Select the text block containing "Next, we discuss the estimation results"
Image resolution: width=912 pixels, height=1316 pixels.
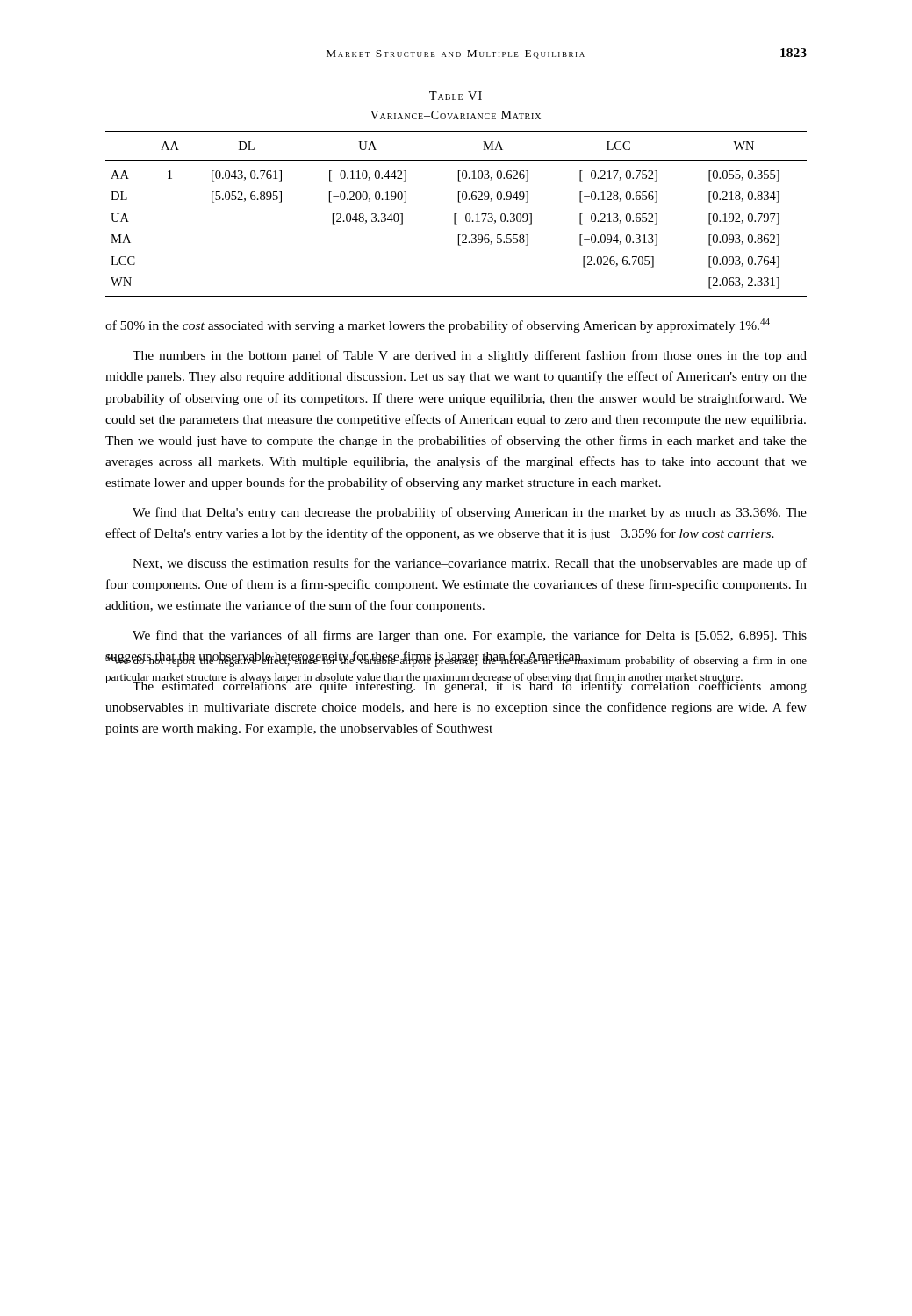(x=456, y=584)
